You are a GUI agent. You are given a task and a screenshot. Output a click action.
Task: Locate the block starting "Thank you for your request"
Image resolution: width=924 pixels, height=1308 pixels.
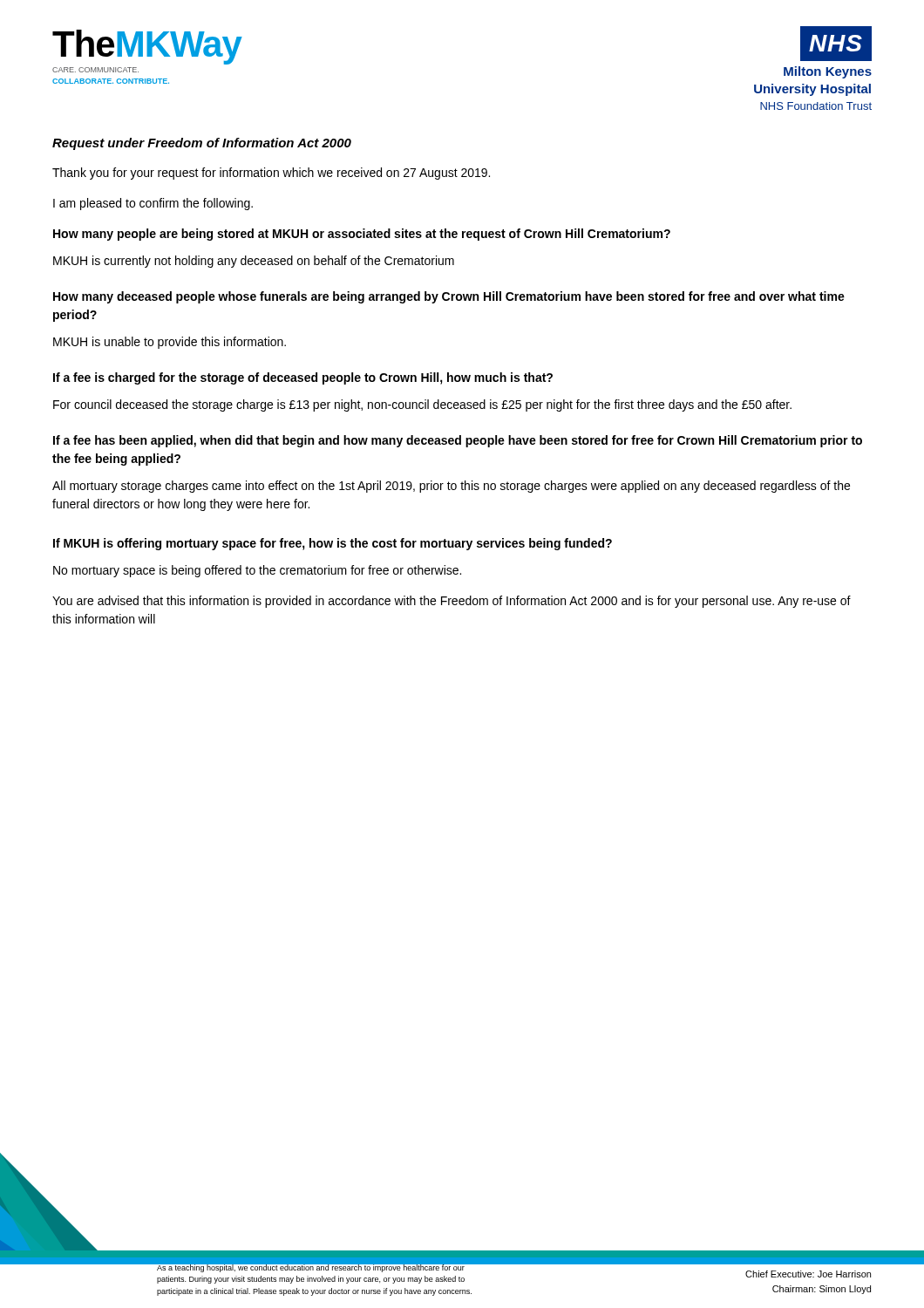(272, 173)
